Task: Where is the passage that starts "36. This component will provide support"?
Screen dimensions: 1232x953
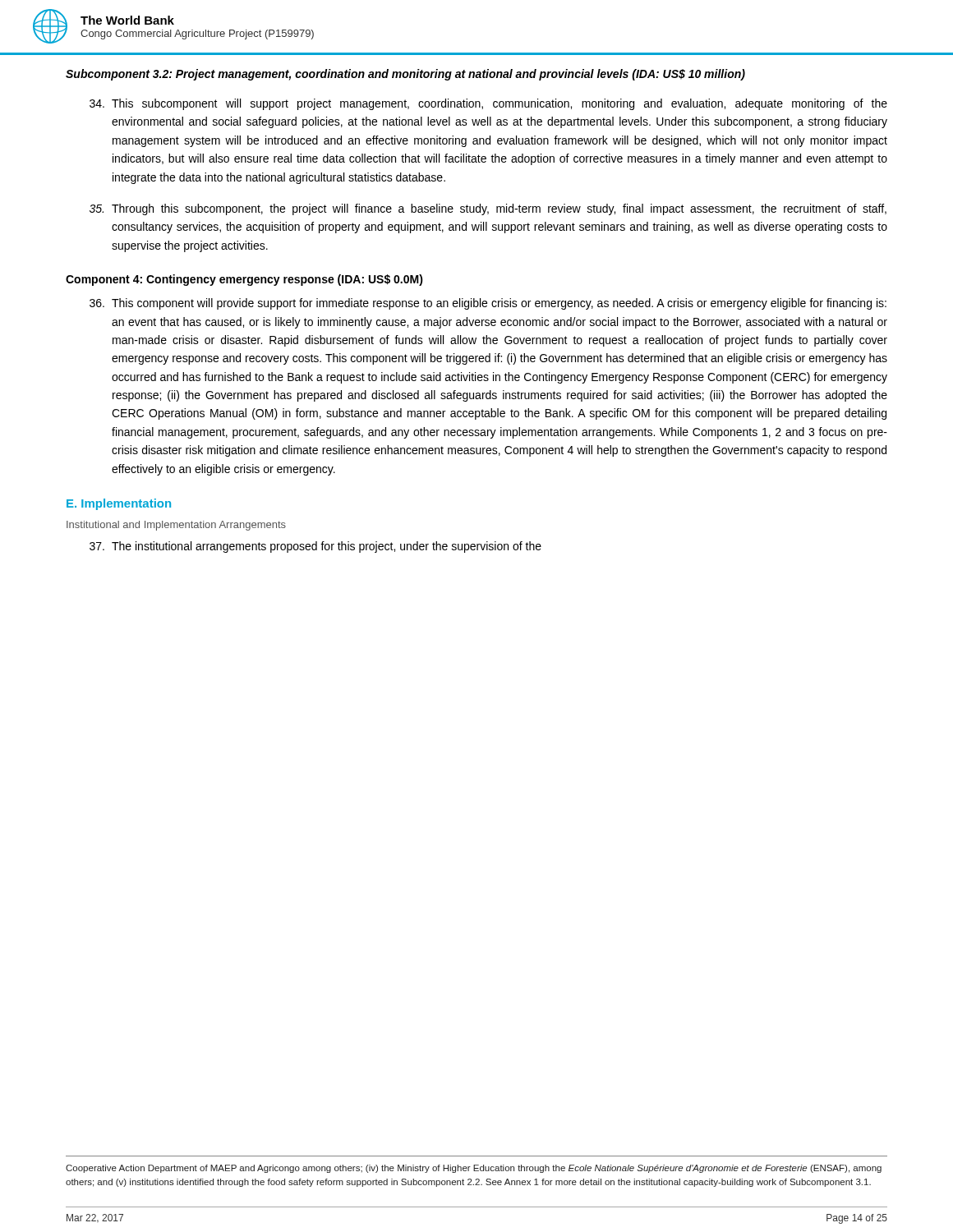Action: [x=476, y=386]
